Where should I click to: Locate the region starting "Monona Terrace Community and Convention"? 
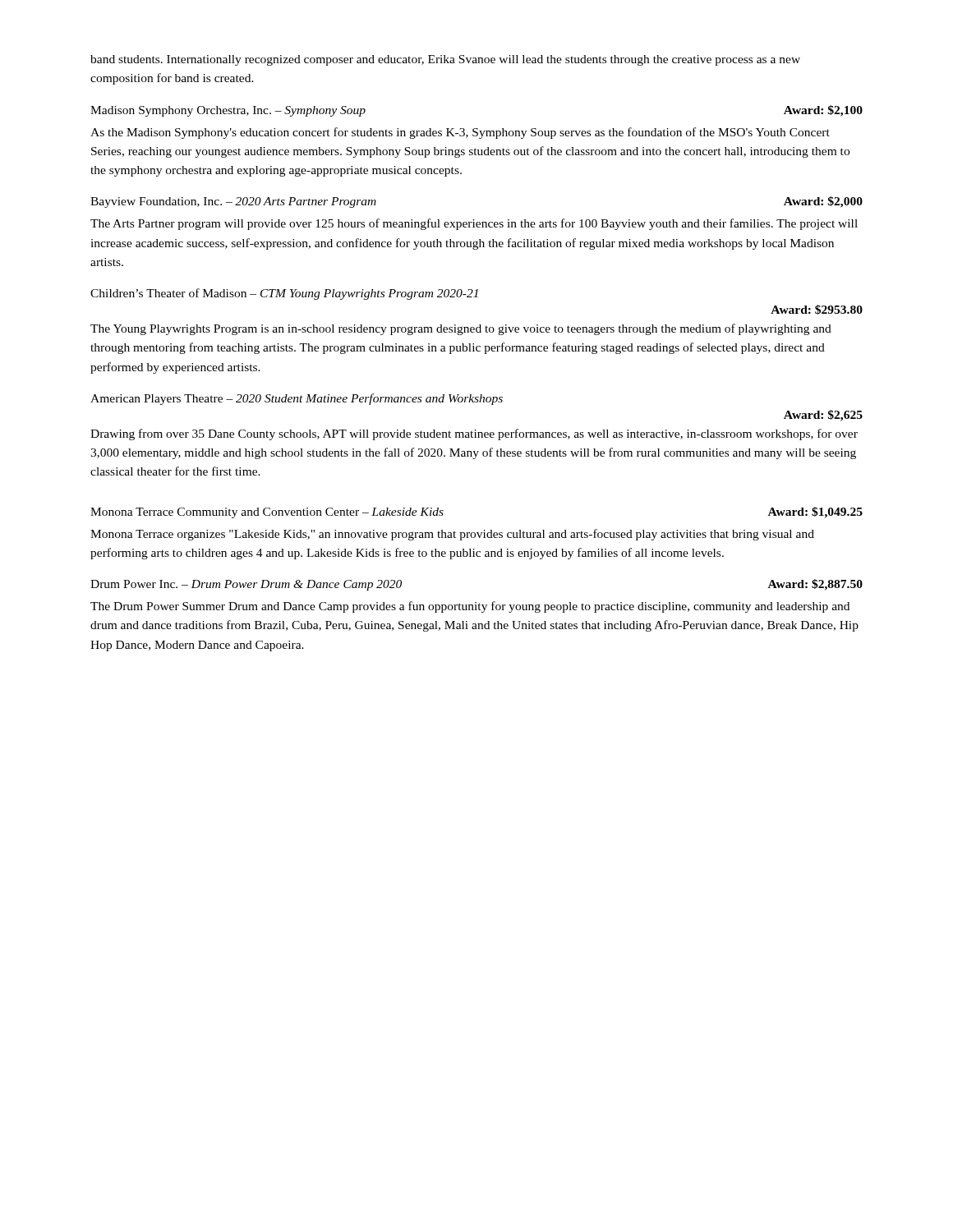pyautogui.click(x=264, y=512)
